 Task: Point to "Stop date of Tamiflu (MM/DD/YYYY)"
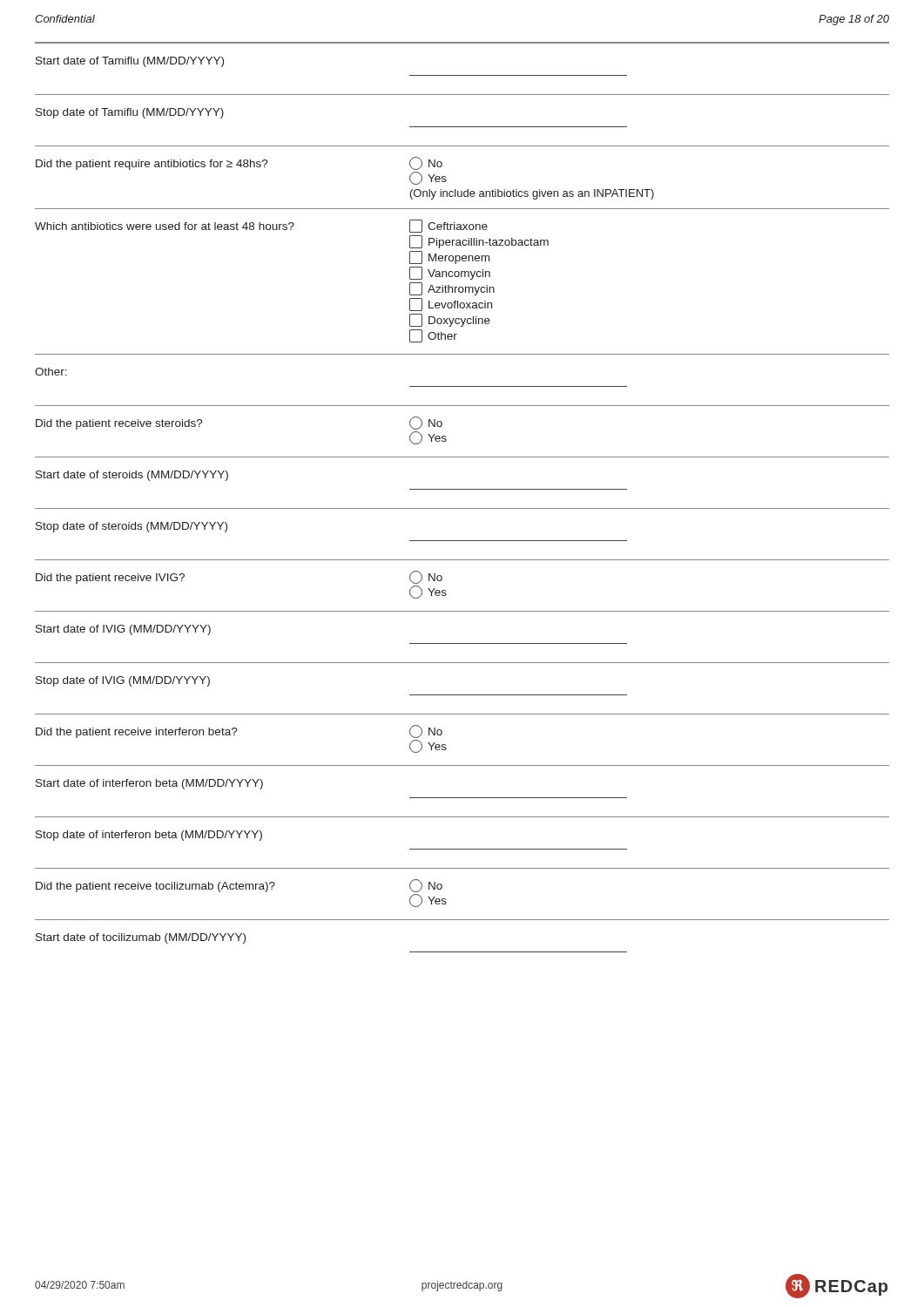[x=462, y=116]
